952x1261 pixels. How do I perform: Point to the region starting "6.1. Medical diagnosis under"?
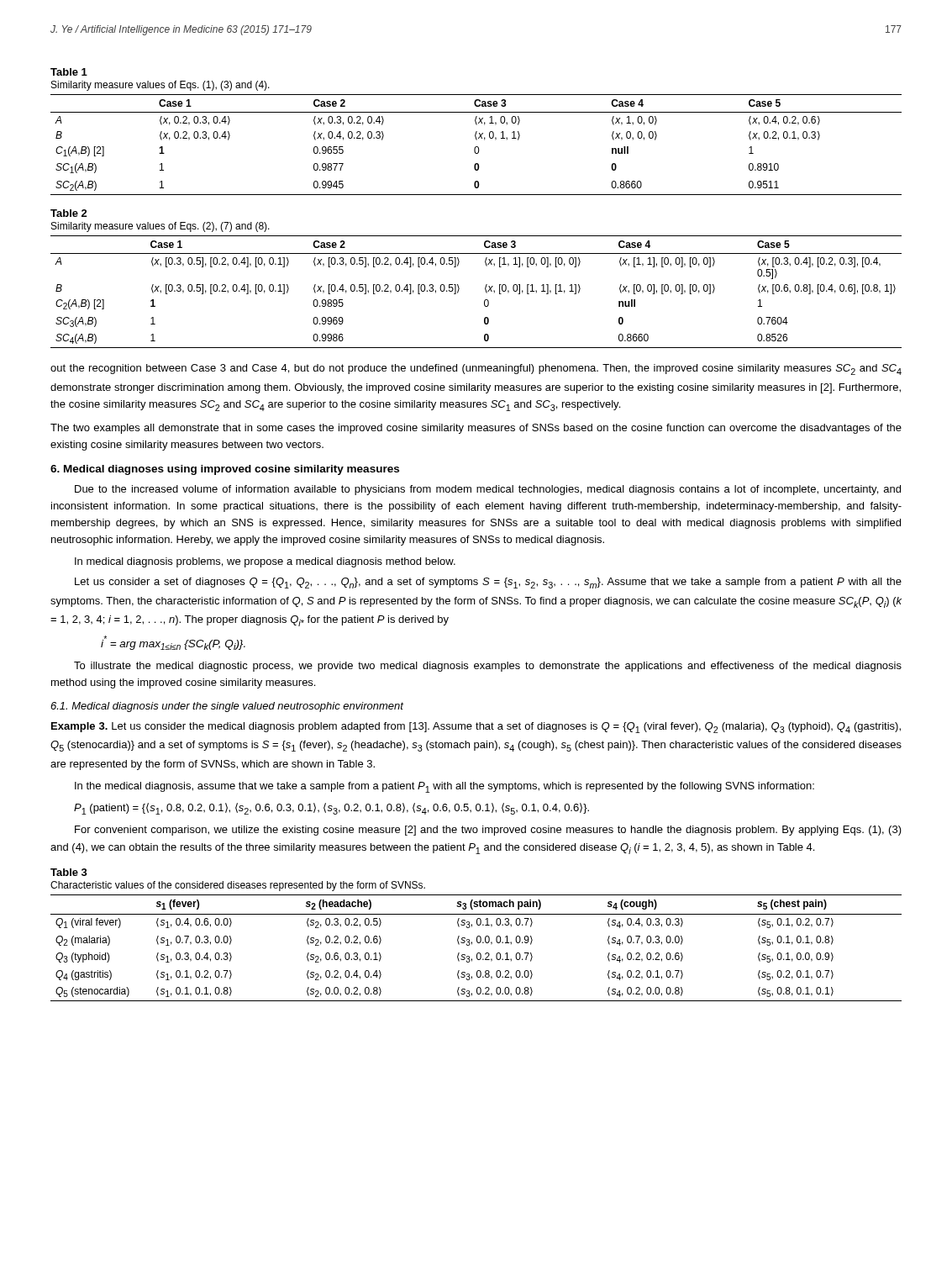point(227,706)
